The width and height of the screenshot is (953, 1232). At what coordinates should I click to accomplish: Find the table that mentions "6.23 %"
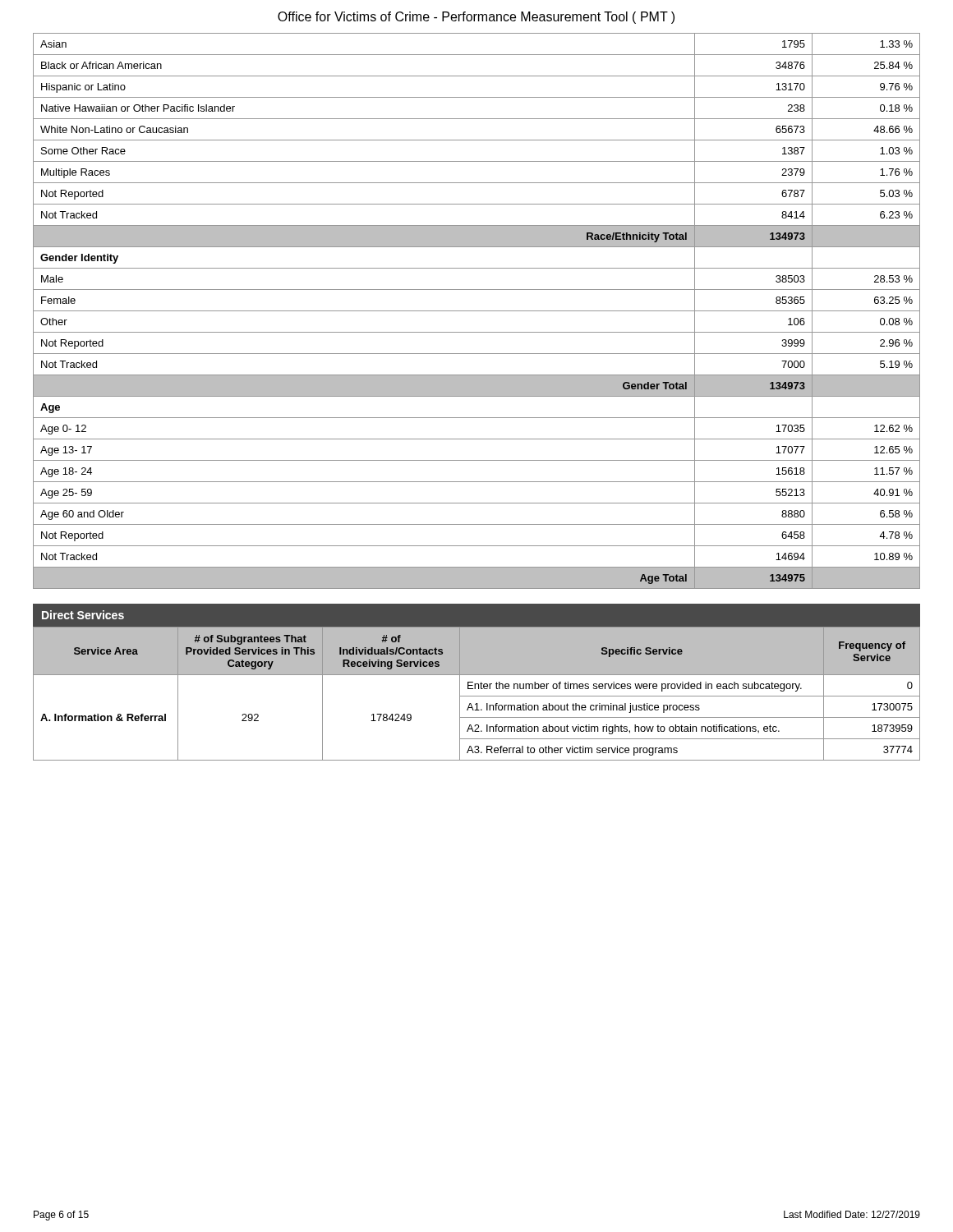[476, 311]
